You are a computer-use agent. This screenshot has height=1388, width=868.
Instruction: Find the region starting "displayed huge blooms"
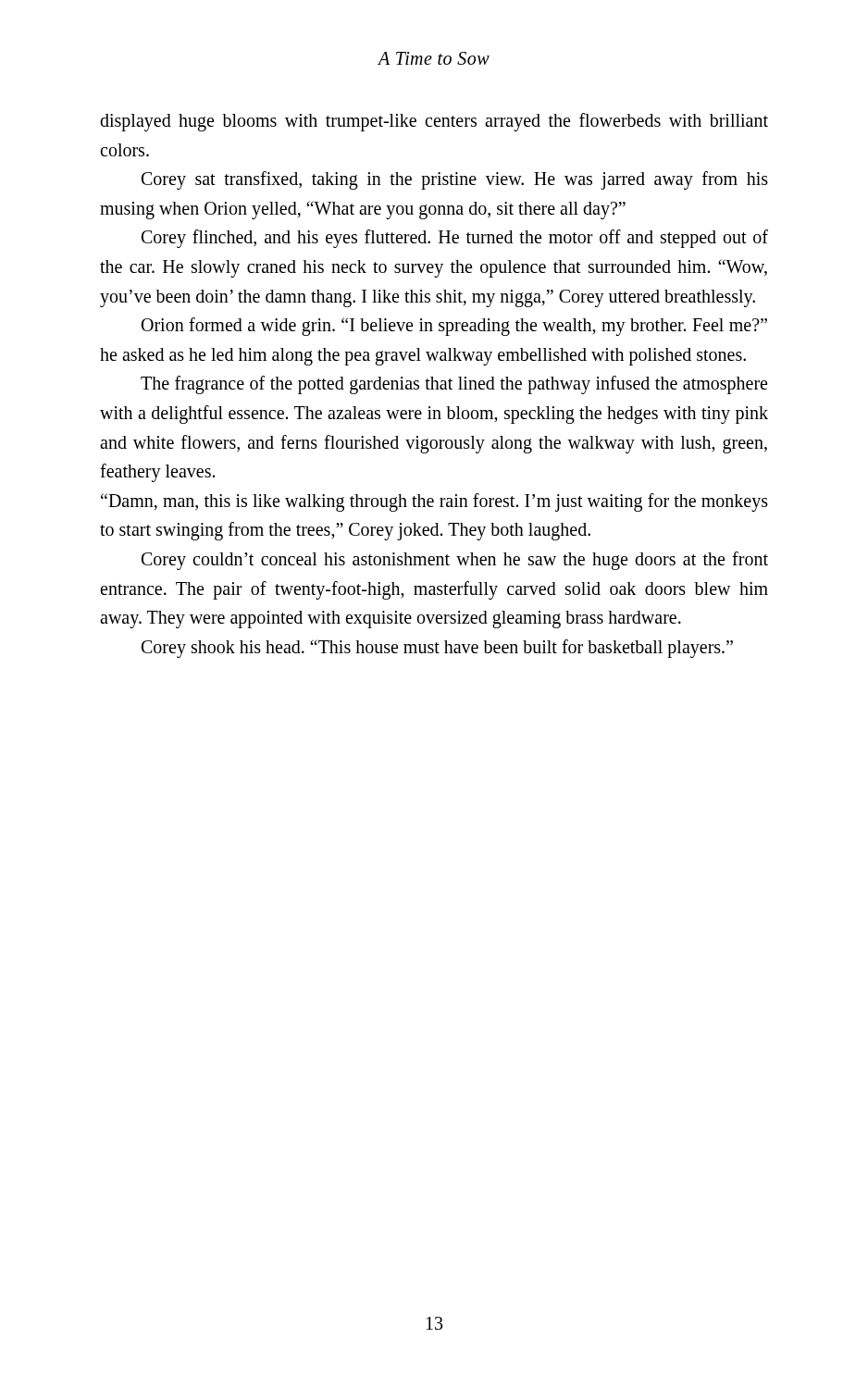point(434,384)
